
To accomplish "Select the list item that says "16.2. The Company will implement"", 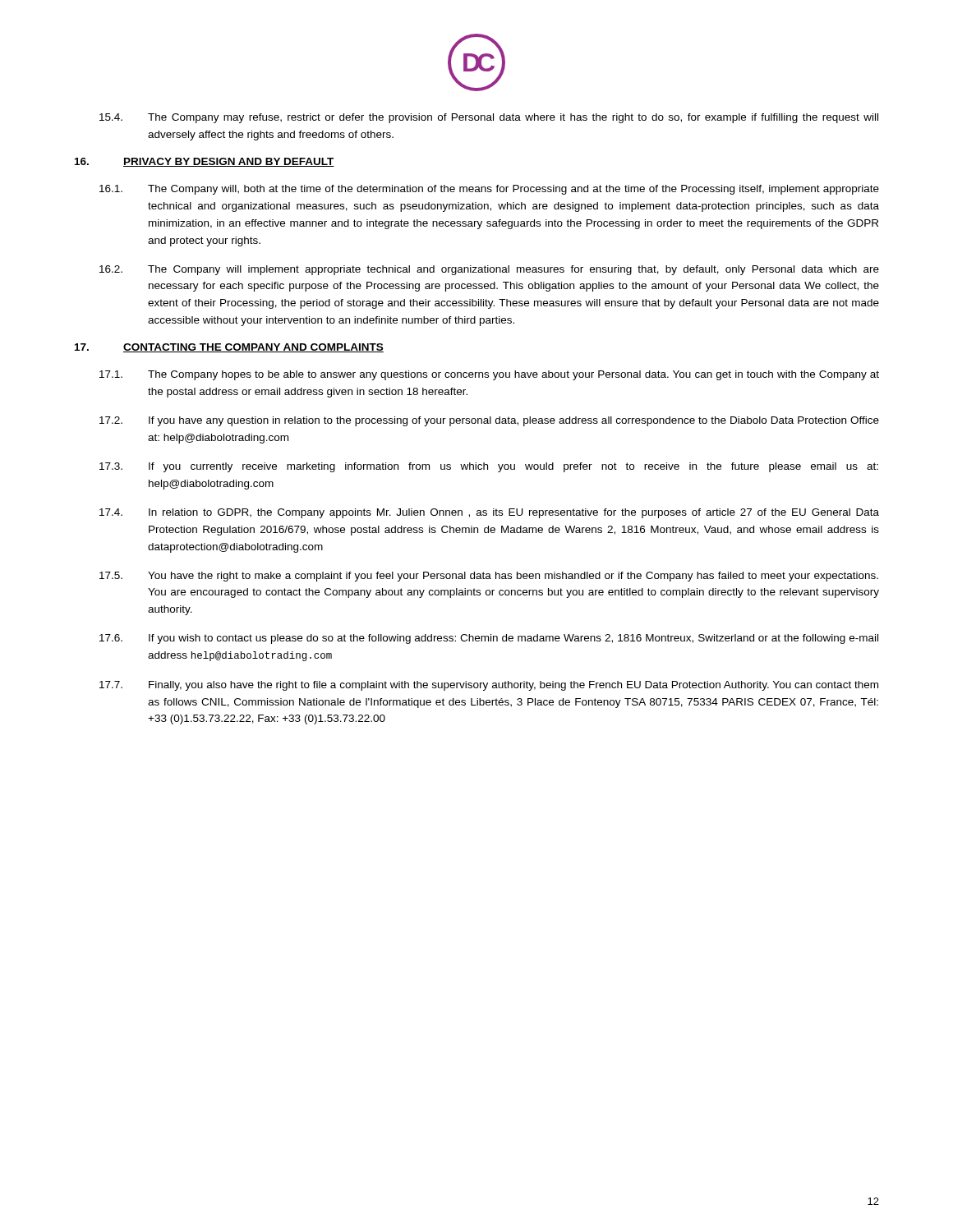I will point(476,295).
